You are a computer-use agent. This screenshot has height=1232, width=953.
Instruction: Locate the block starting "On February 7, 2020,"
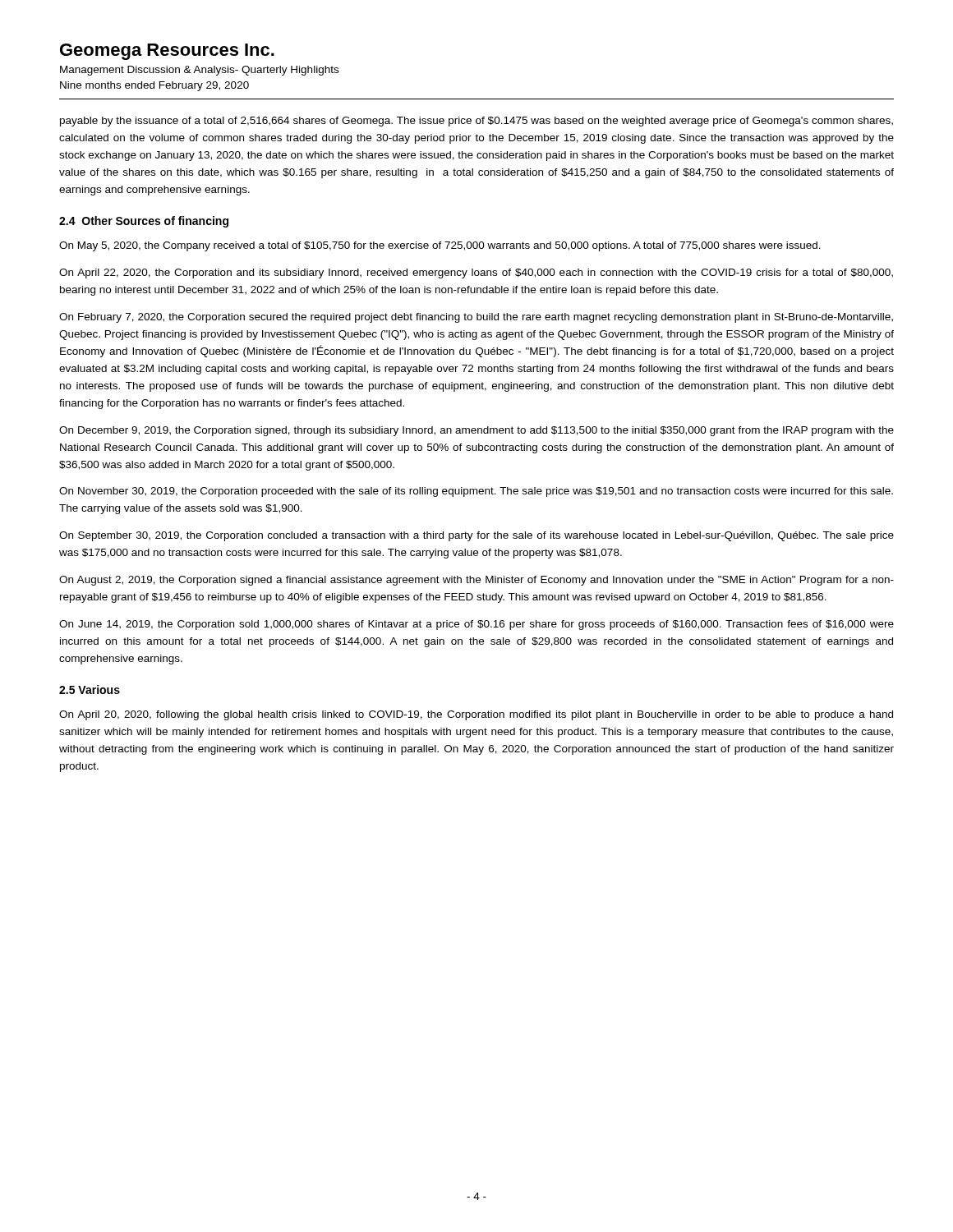point(476,360)
